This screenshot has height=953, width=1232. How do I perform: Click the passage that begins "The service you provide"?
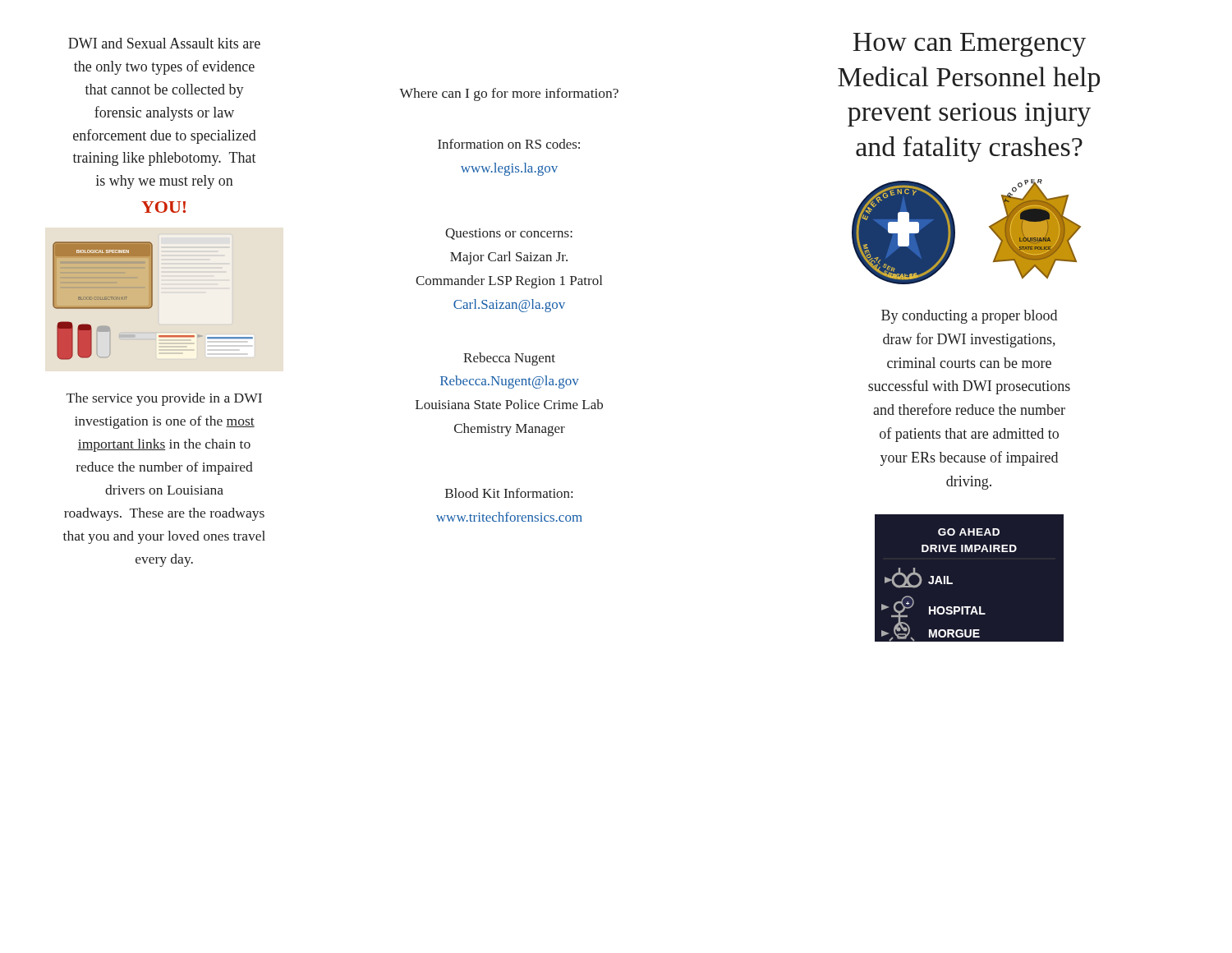164,478
